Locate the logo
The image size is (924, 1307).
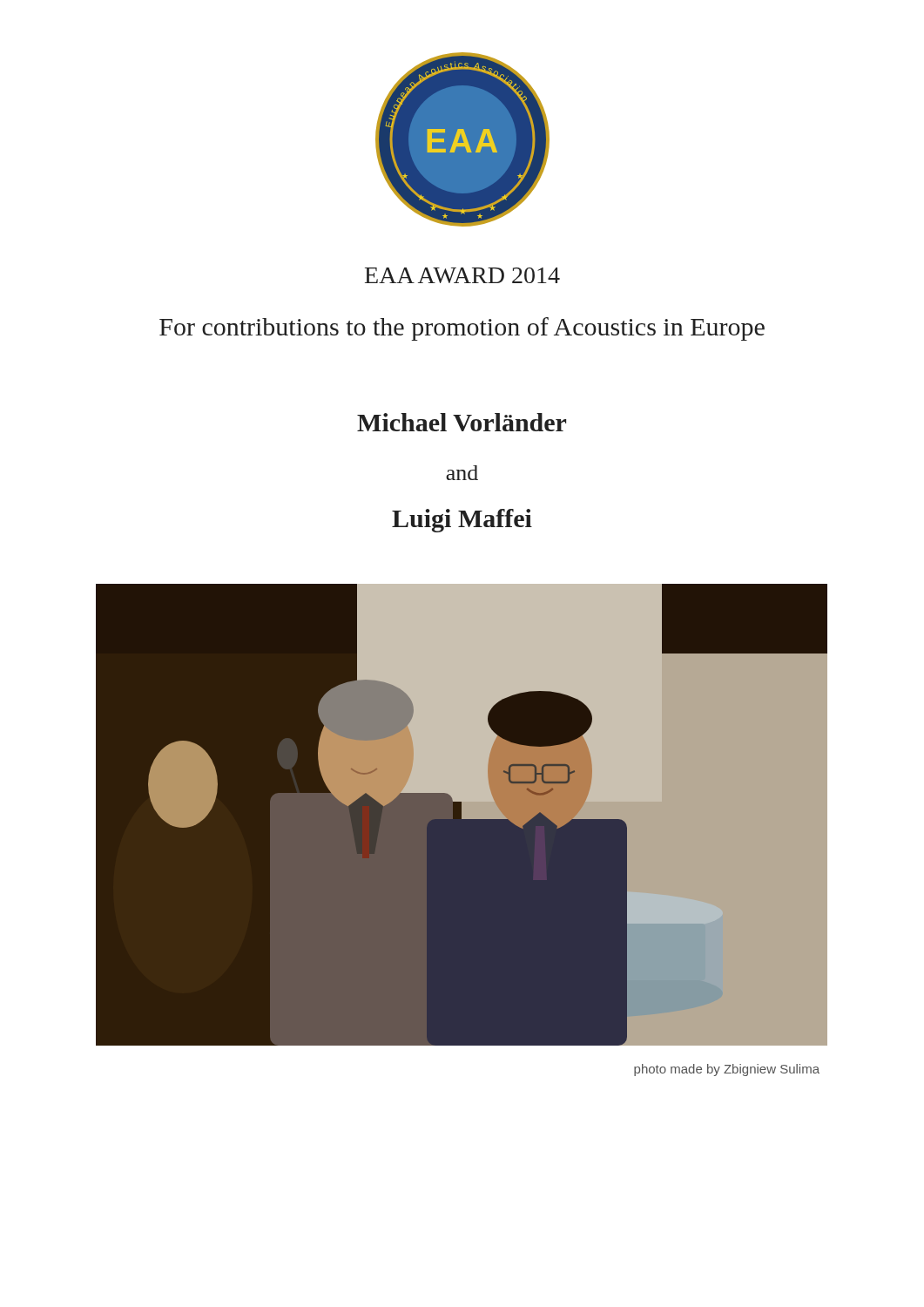pyautogui.click(x=462, y=141)
